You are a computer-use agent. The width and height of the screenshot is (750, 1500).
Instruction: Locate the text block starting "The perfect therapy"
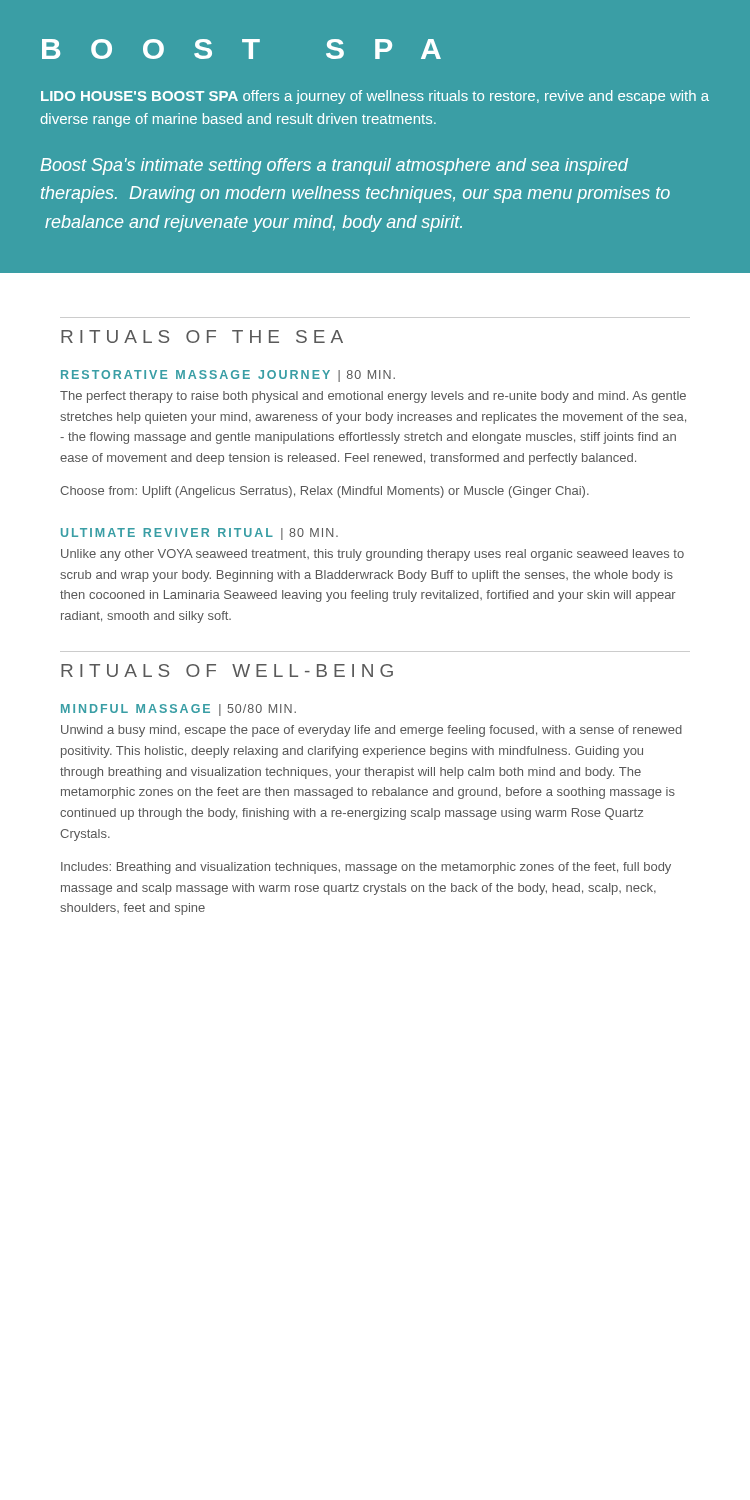tap(374, 427)
